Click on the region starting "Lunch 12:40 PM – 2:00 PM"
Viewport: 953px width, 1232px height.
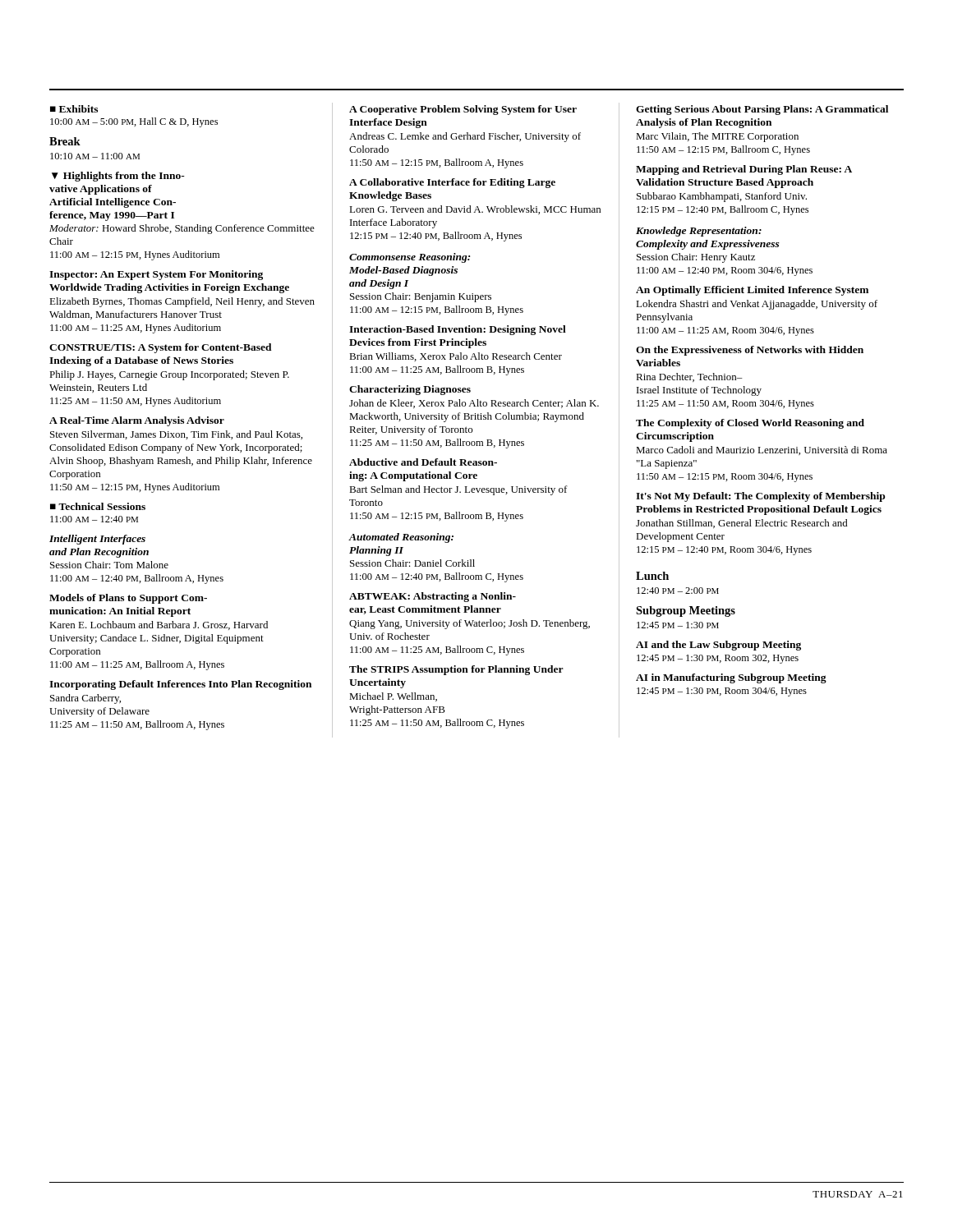[x=652, y=576]
